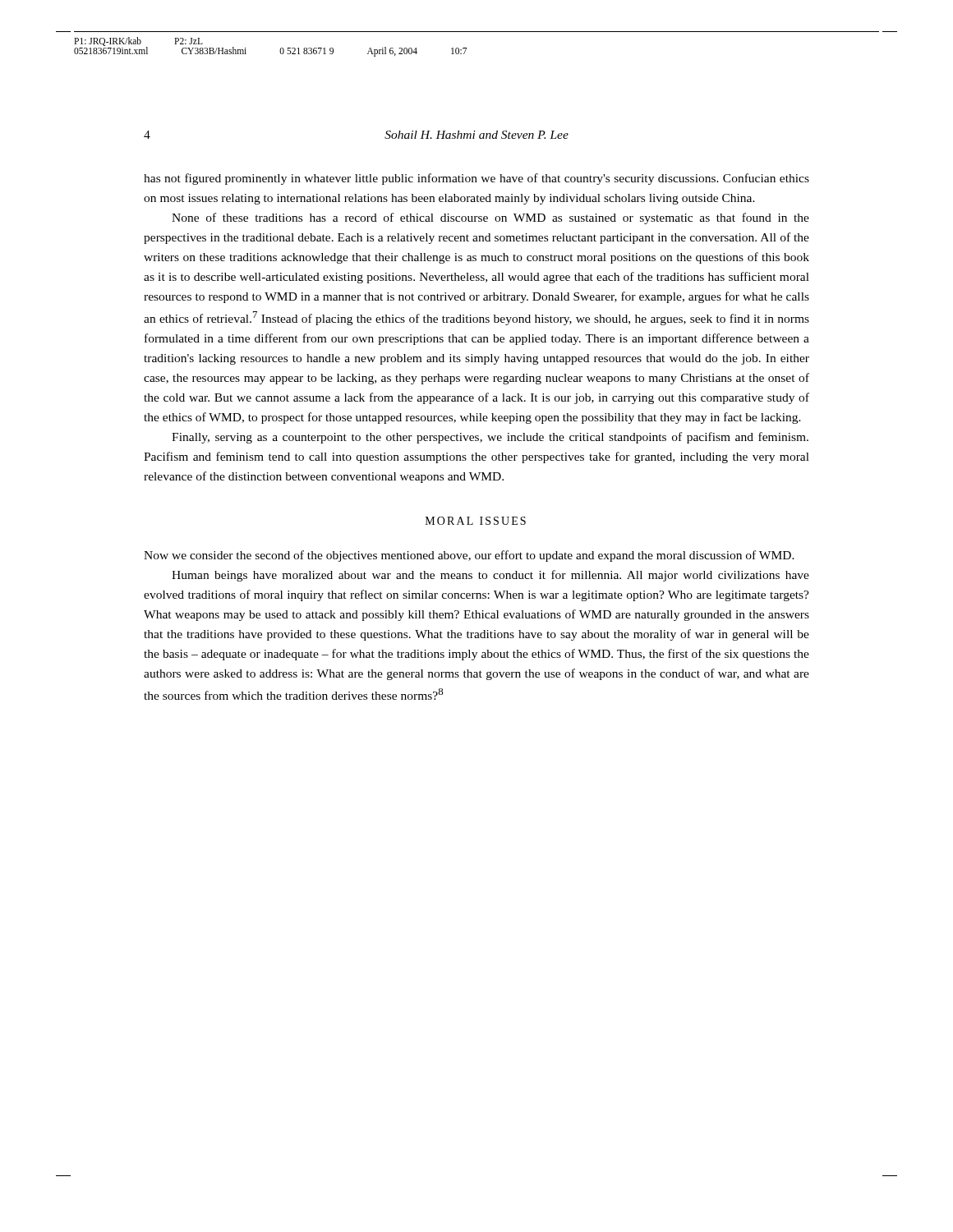
Task: Click on the block starting "None of these traditions has a record"
Action: (x=476, y=317)
